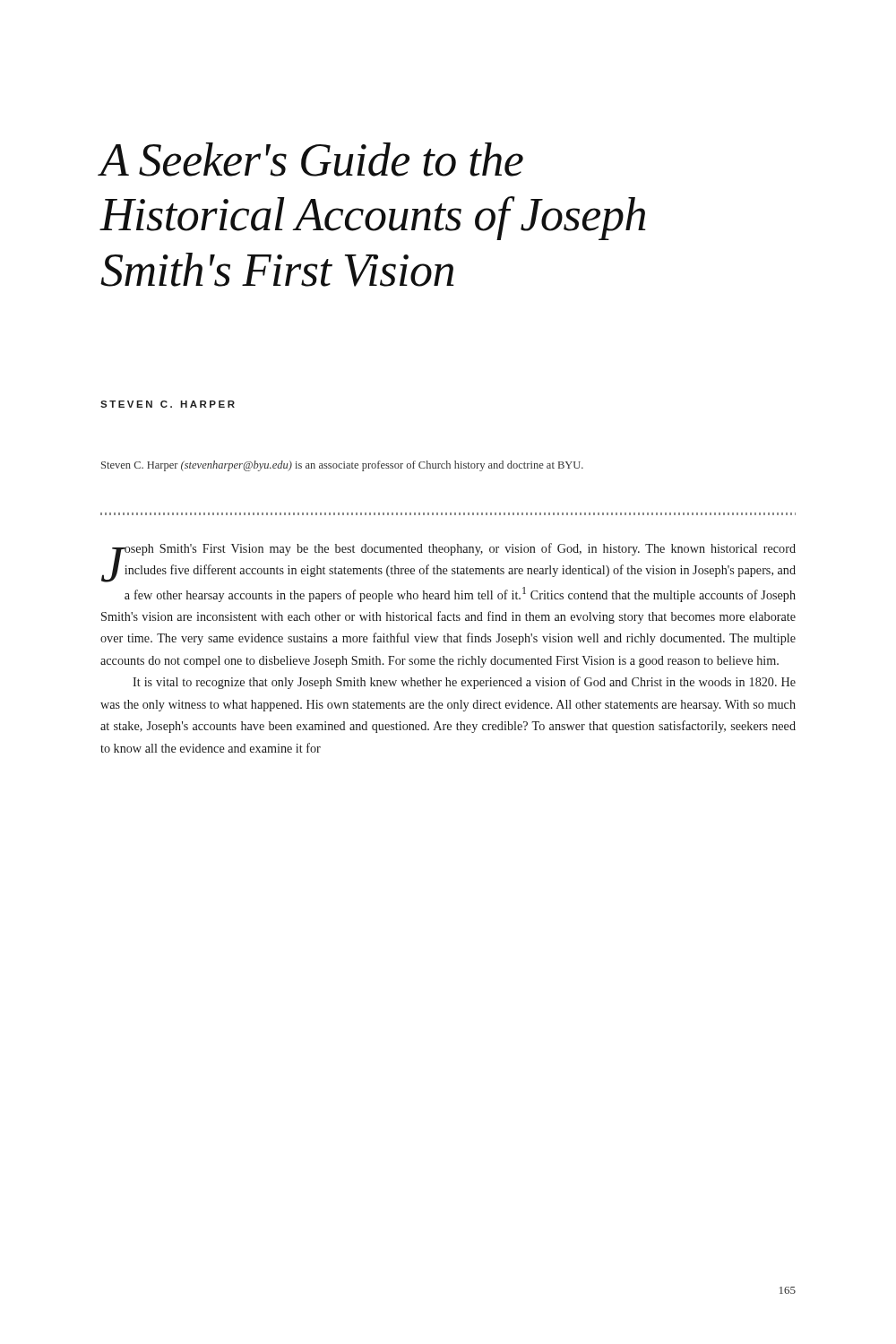Screen dimensions: 1344x896
Task: Point to the block beginning "It is vital to recognize that"
Action: coord(448,715)
